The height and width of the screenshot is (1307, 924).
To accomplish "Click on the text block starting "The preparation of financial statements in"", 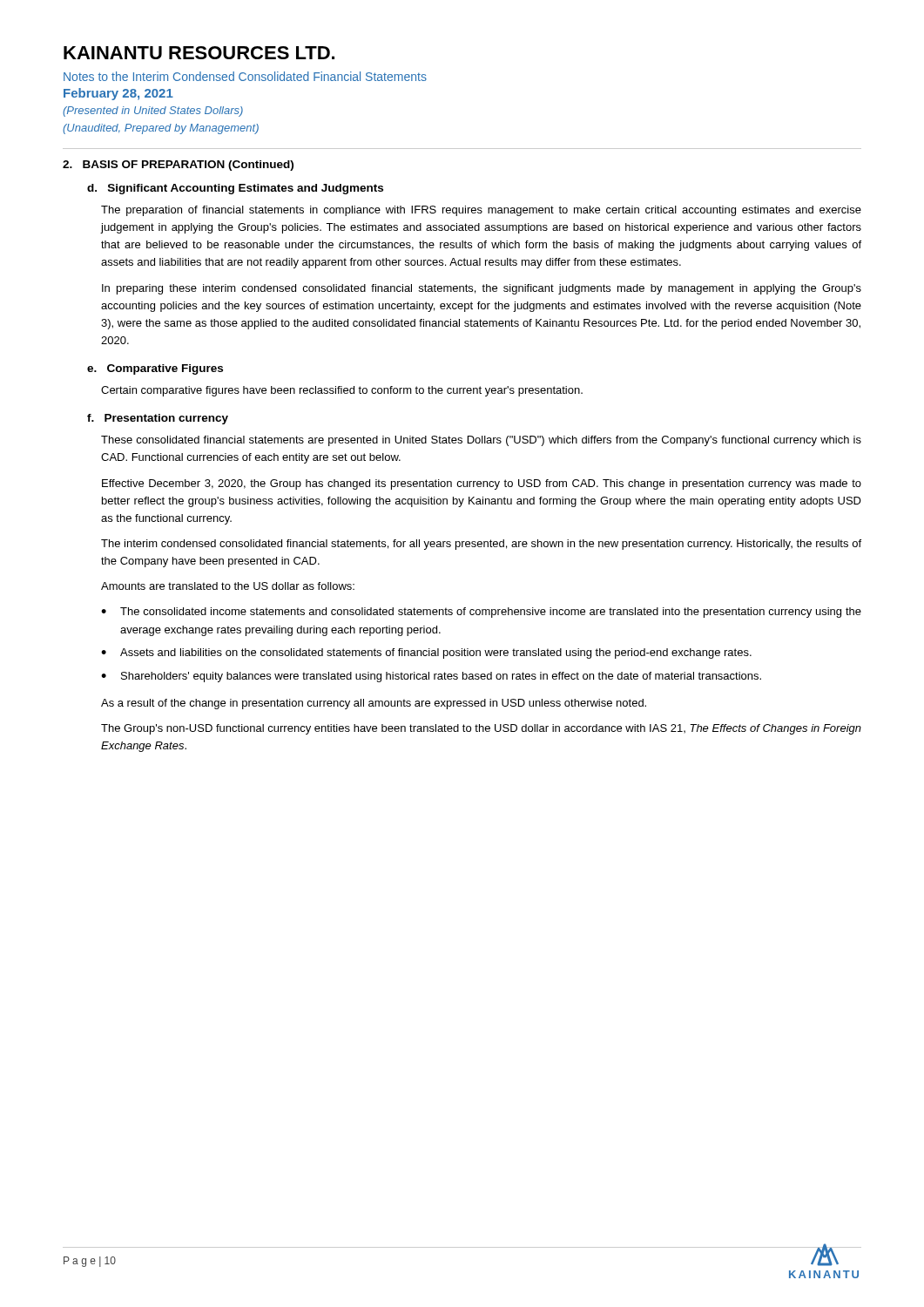I will (481, 236).
